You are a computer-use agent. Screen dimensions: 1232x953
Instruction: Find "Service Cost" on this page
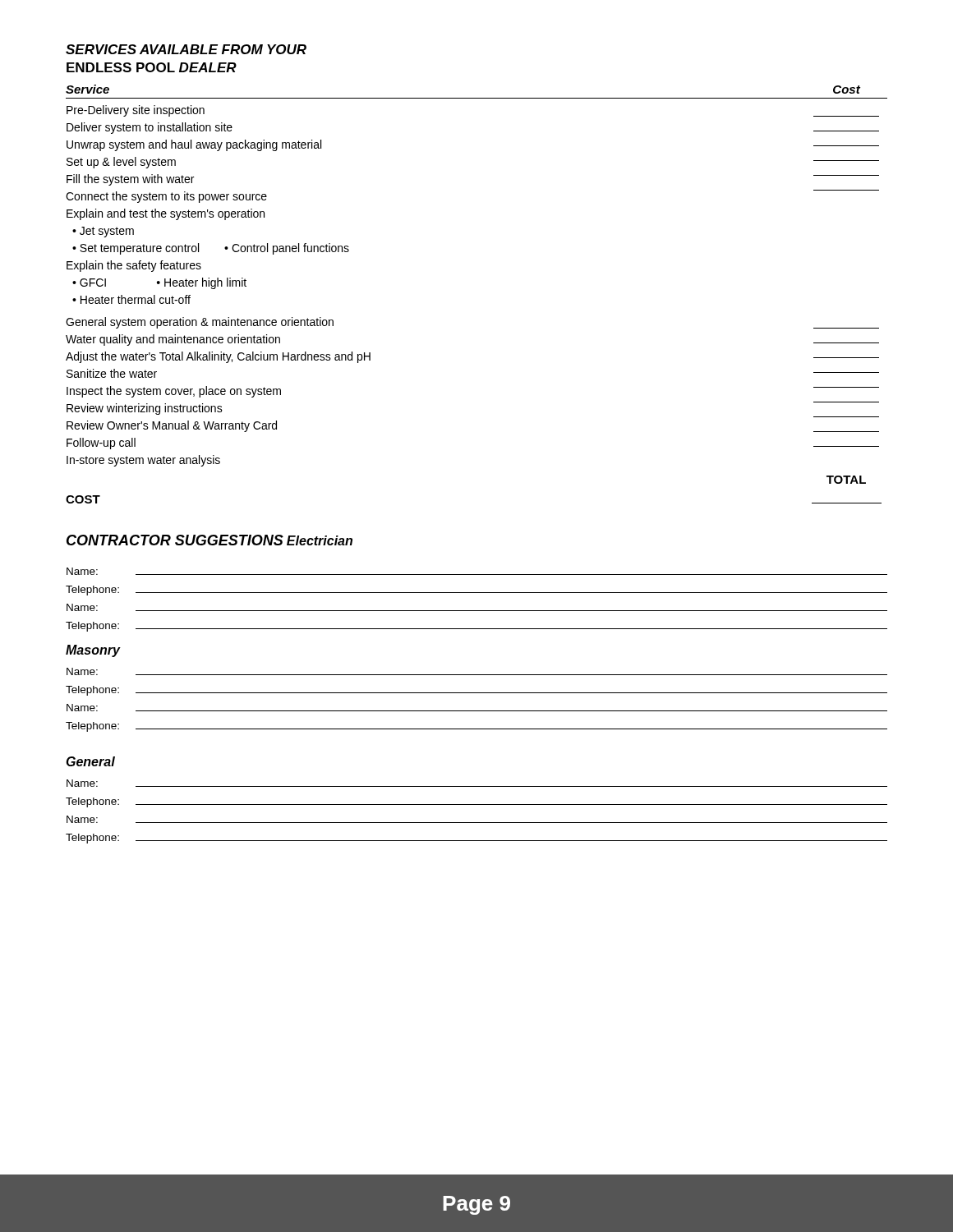476,89
